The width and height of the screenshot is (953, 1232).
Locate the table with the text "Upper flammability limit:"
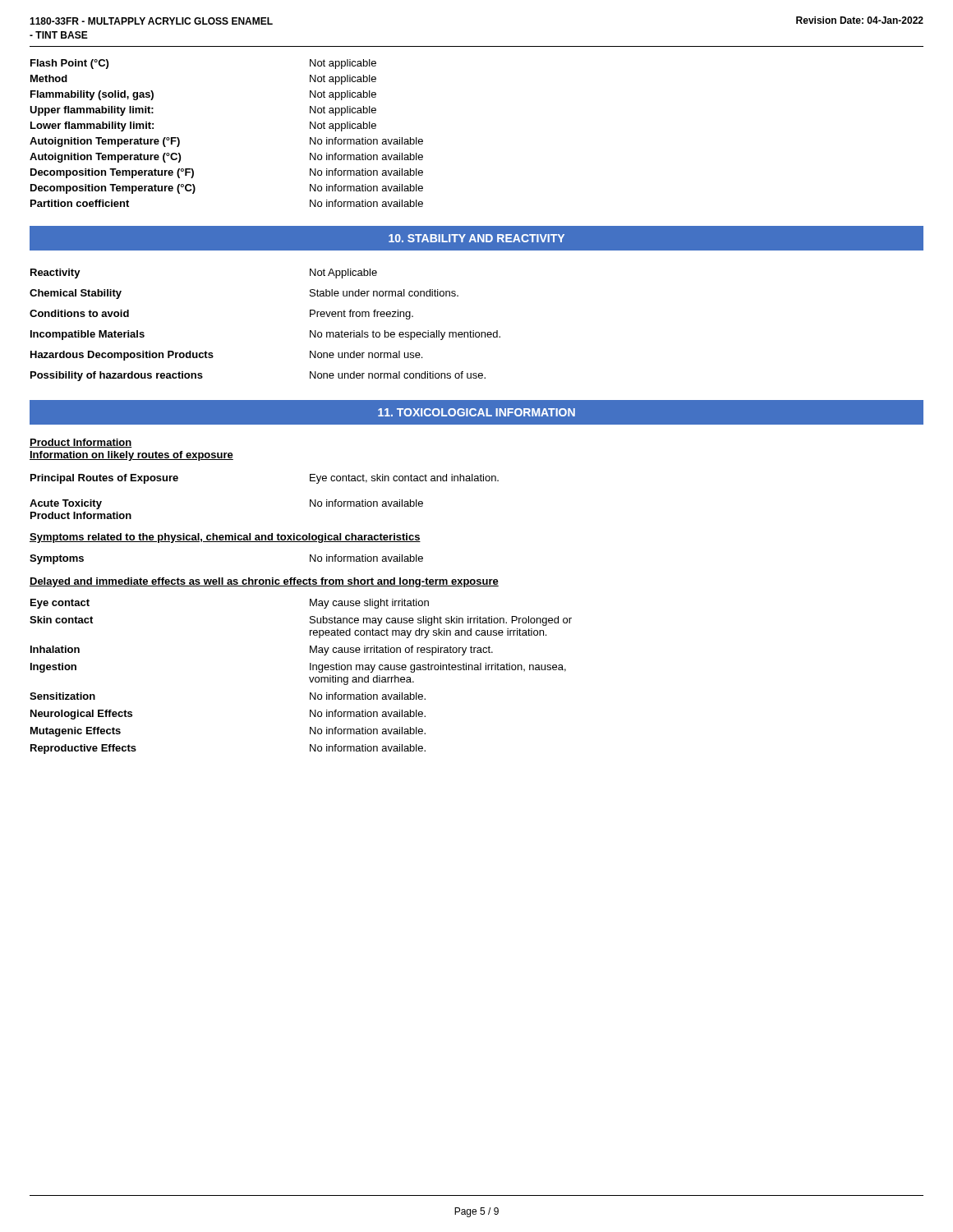(476, 133)
